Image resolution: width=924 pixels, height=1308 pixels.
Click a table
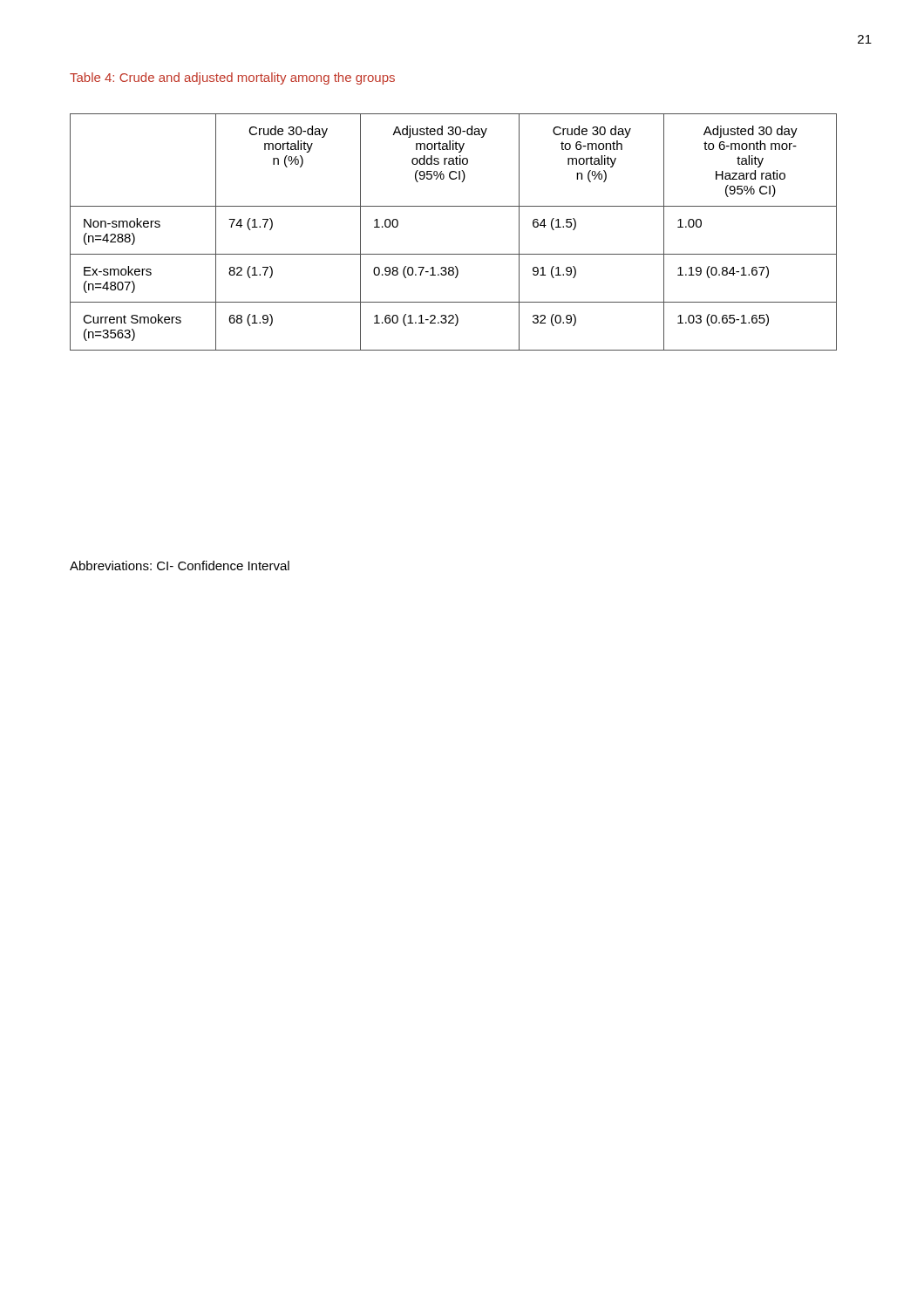coord(453,232)
